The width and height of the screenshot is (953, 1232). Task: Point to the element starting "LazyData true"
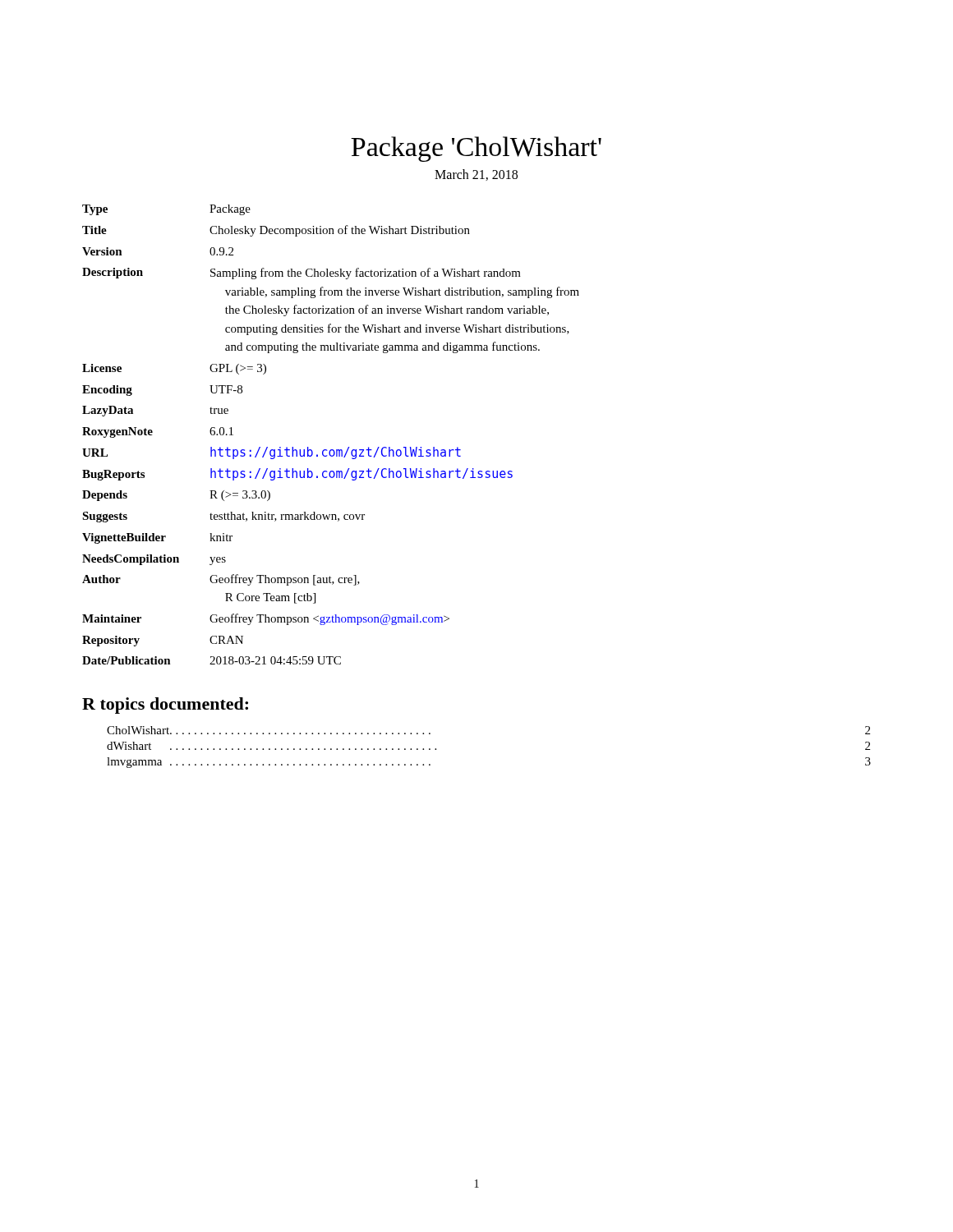point(99,411)
